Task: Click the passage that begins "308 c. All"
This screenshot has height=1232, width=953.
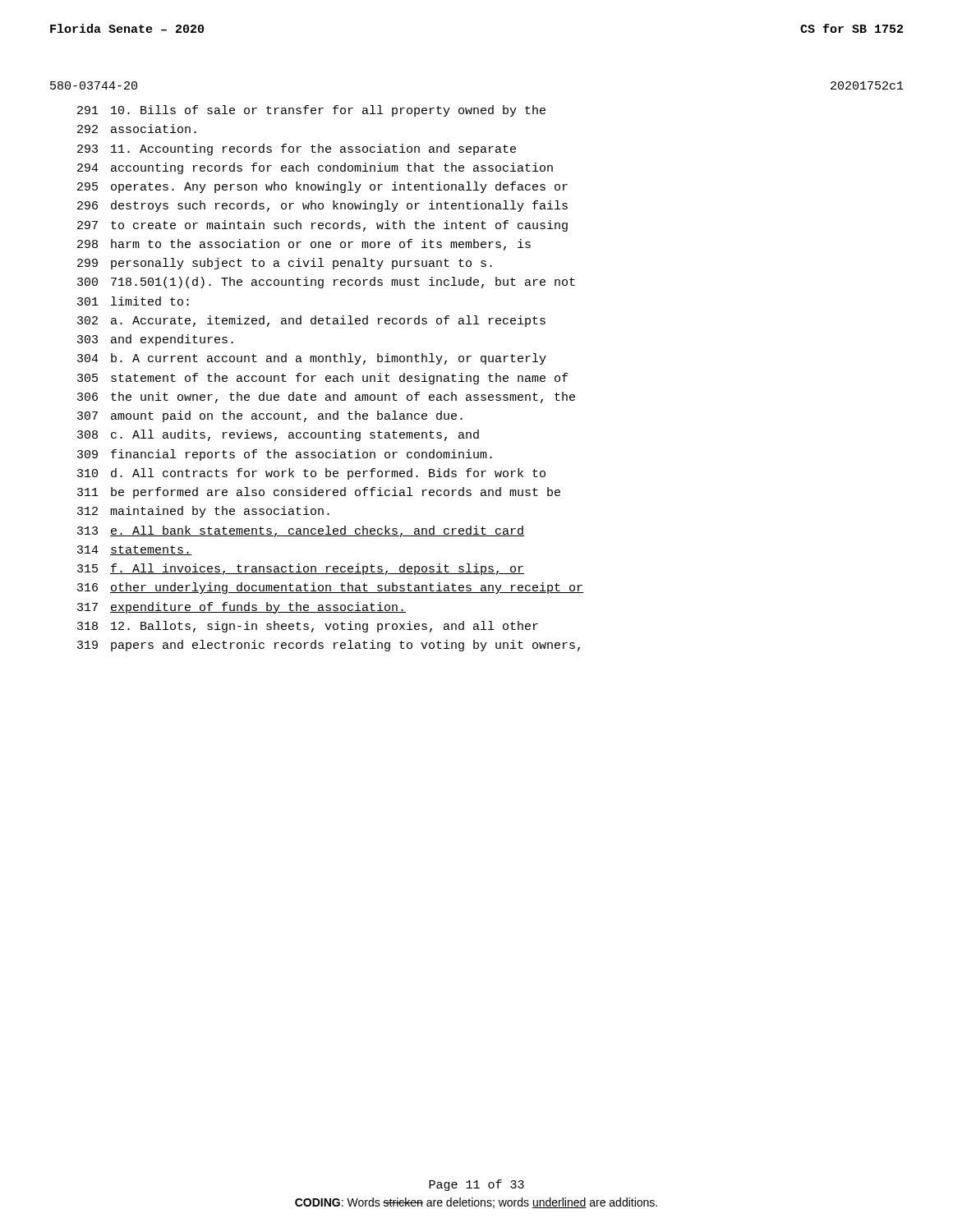Action: [x=476, y=436]
